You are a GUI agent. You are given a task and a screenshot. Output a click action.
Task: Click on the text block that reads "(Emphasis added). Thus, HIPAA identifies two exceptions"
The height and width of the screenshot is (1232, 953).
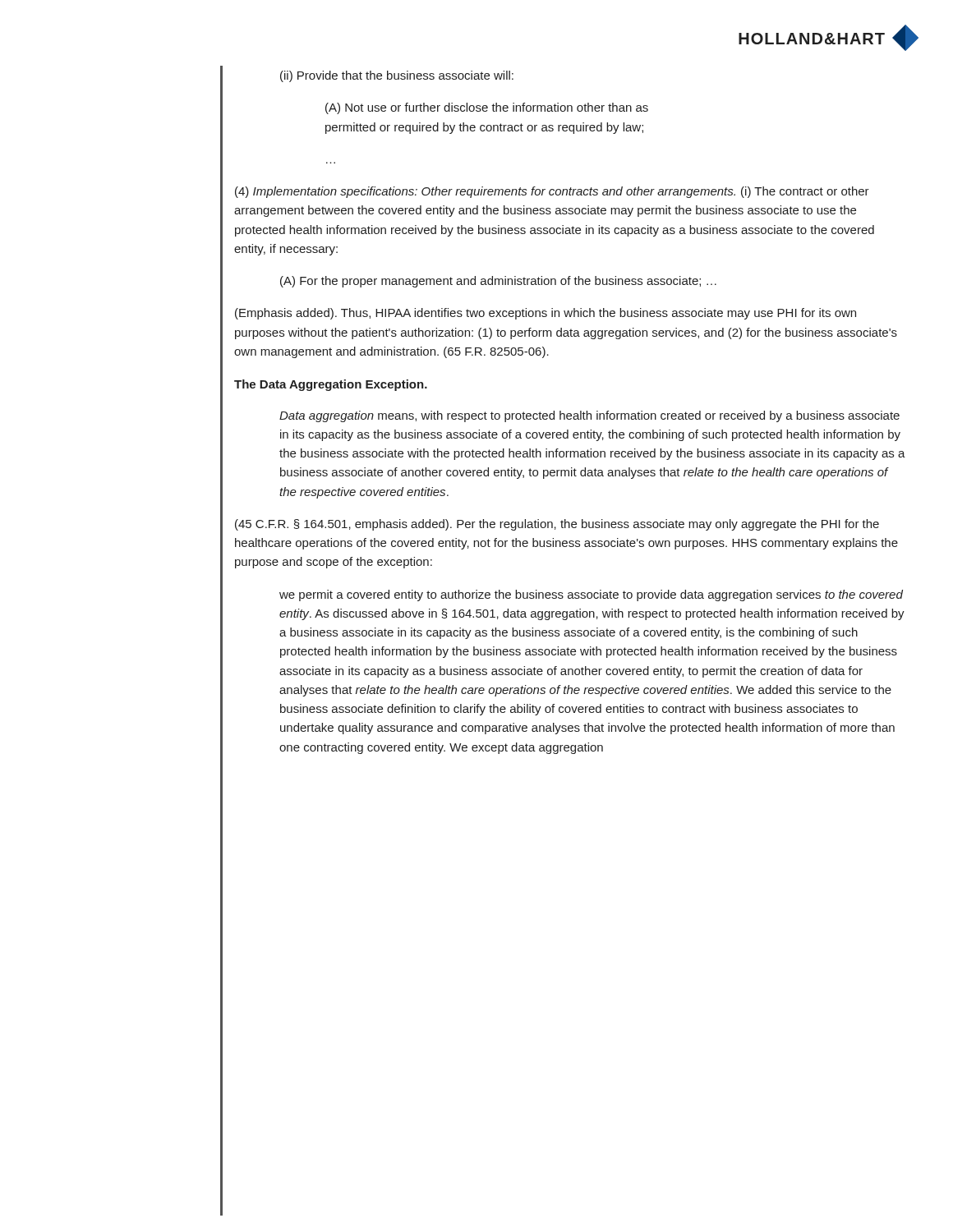(566, 332)
